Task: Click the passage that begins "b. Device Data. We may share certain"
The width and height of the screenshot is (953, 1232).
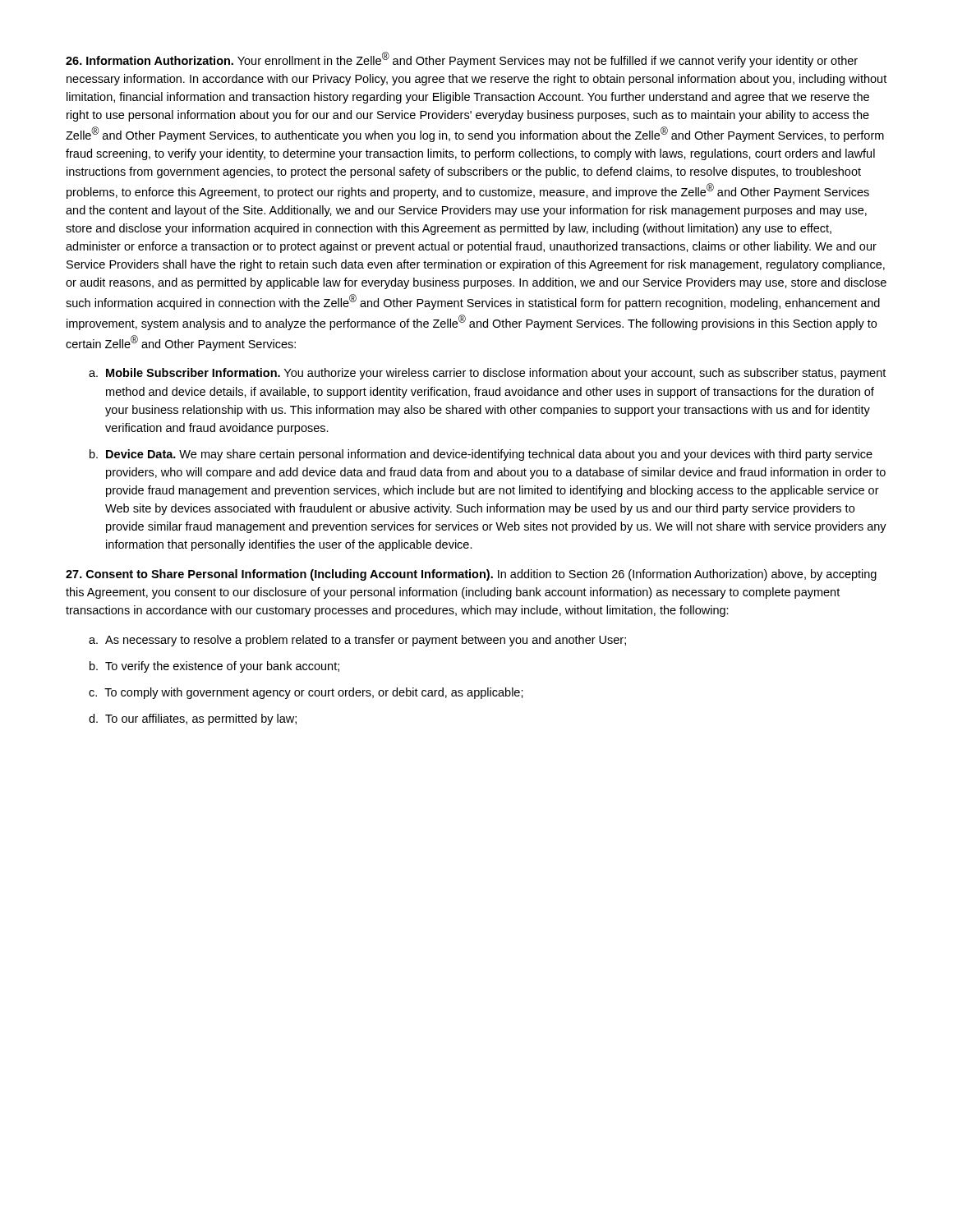Action: pos(476,499)
